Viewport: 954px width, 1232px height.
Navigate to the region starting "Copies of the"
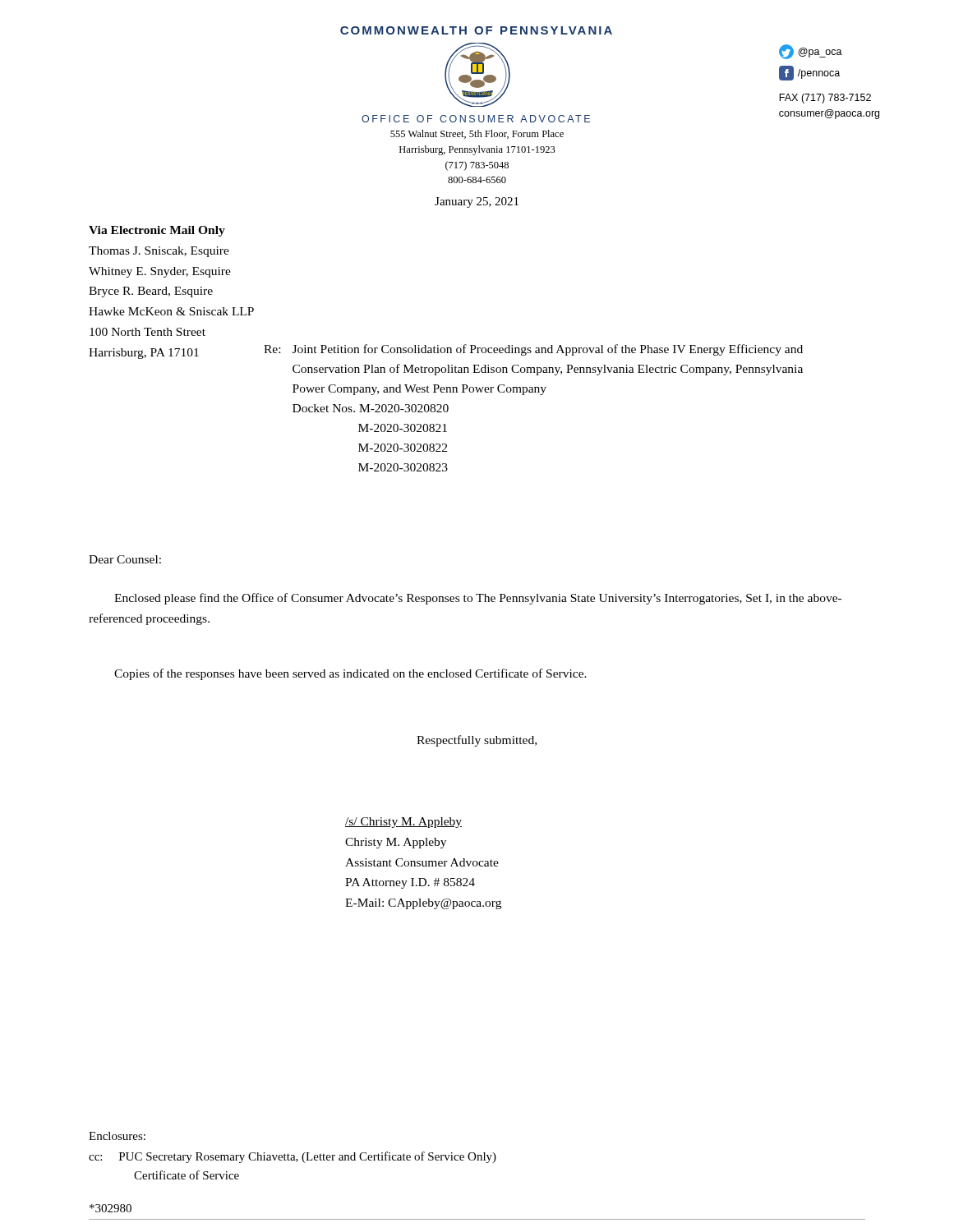tap(338, 673)
